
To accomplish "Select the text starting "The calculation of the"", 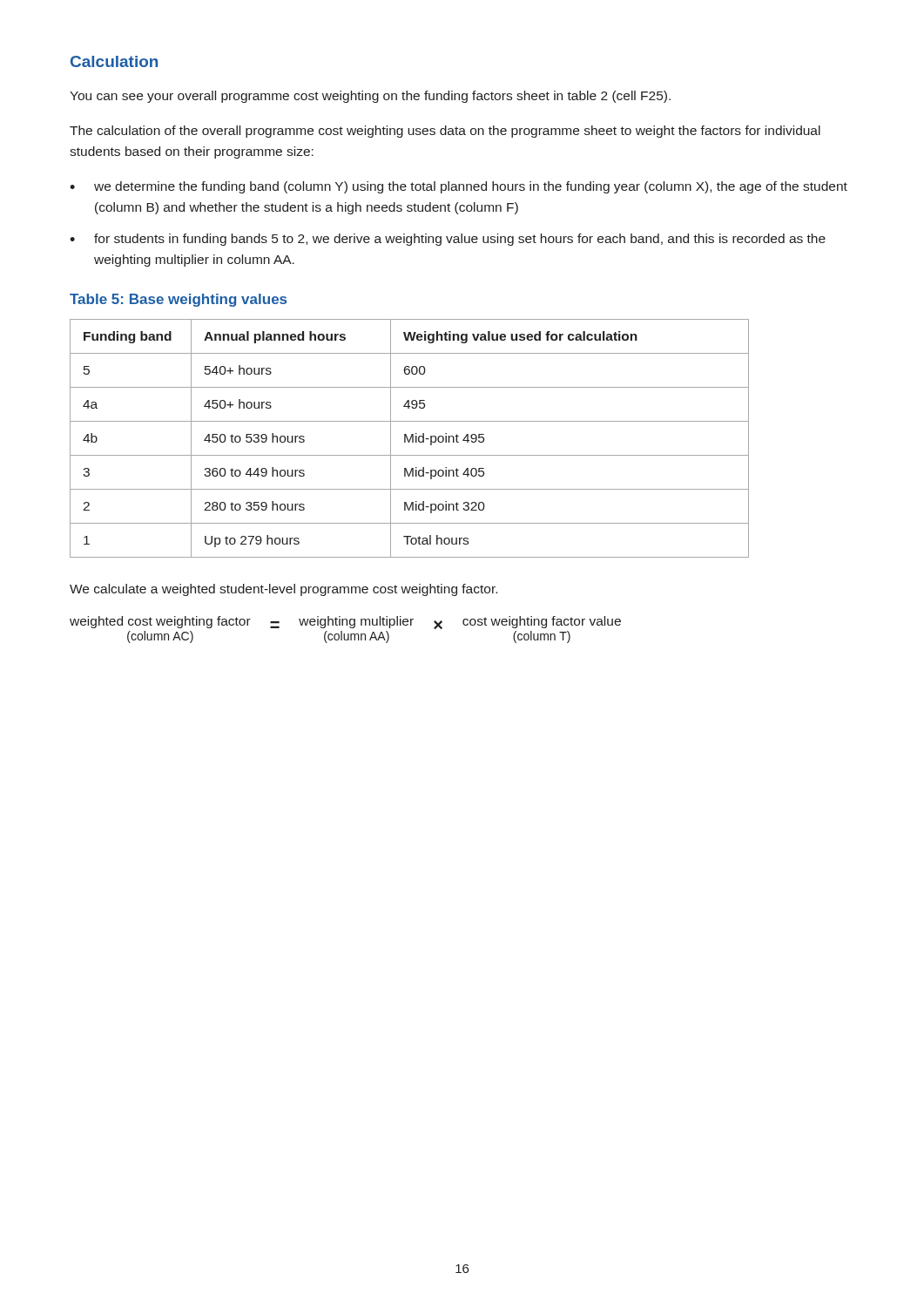I will tap(445, 141).
